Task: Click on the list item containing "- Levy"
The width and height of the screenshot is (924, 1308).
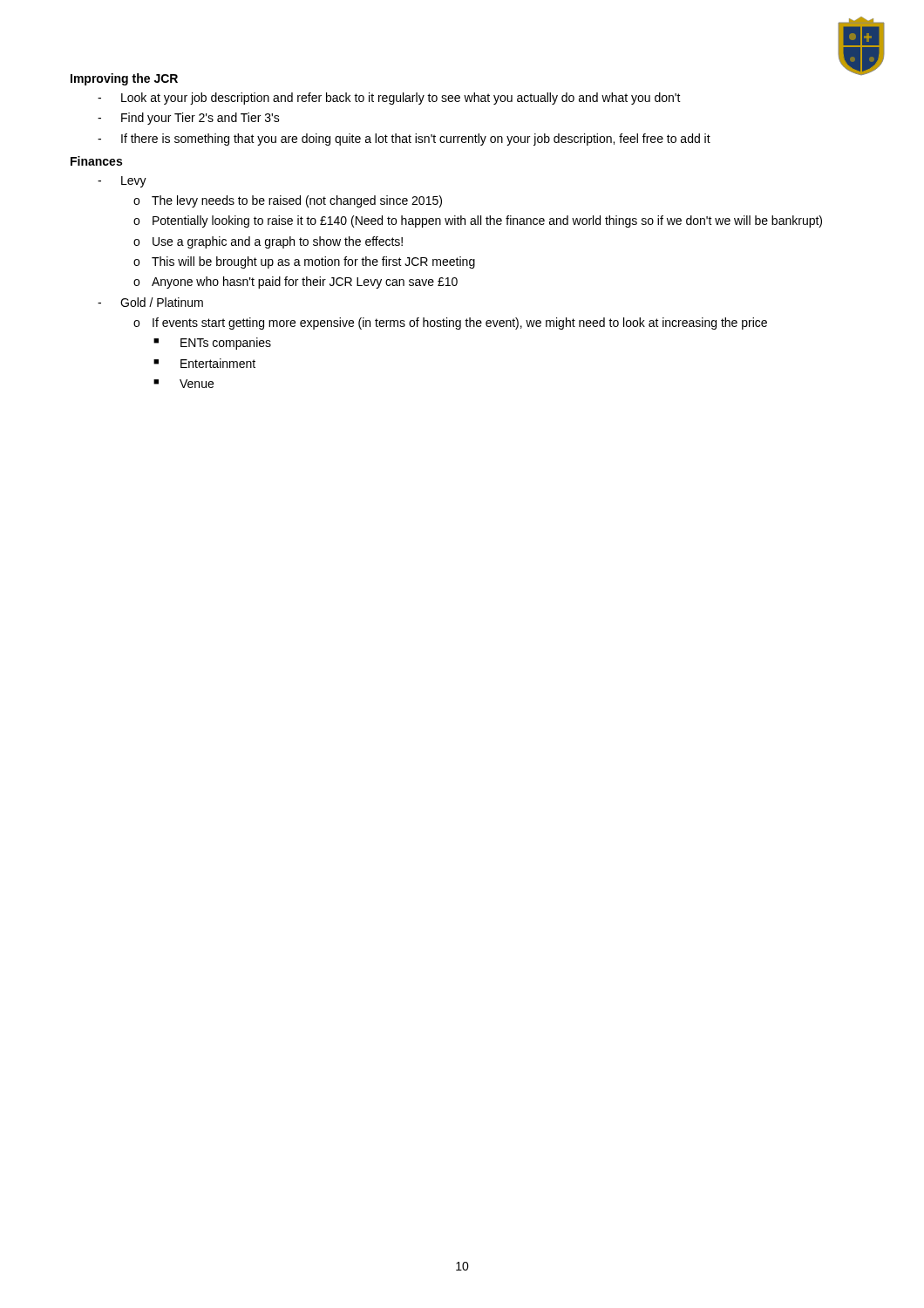Action: point(122,181)
